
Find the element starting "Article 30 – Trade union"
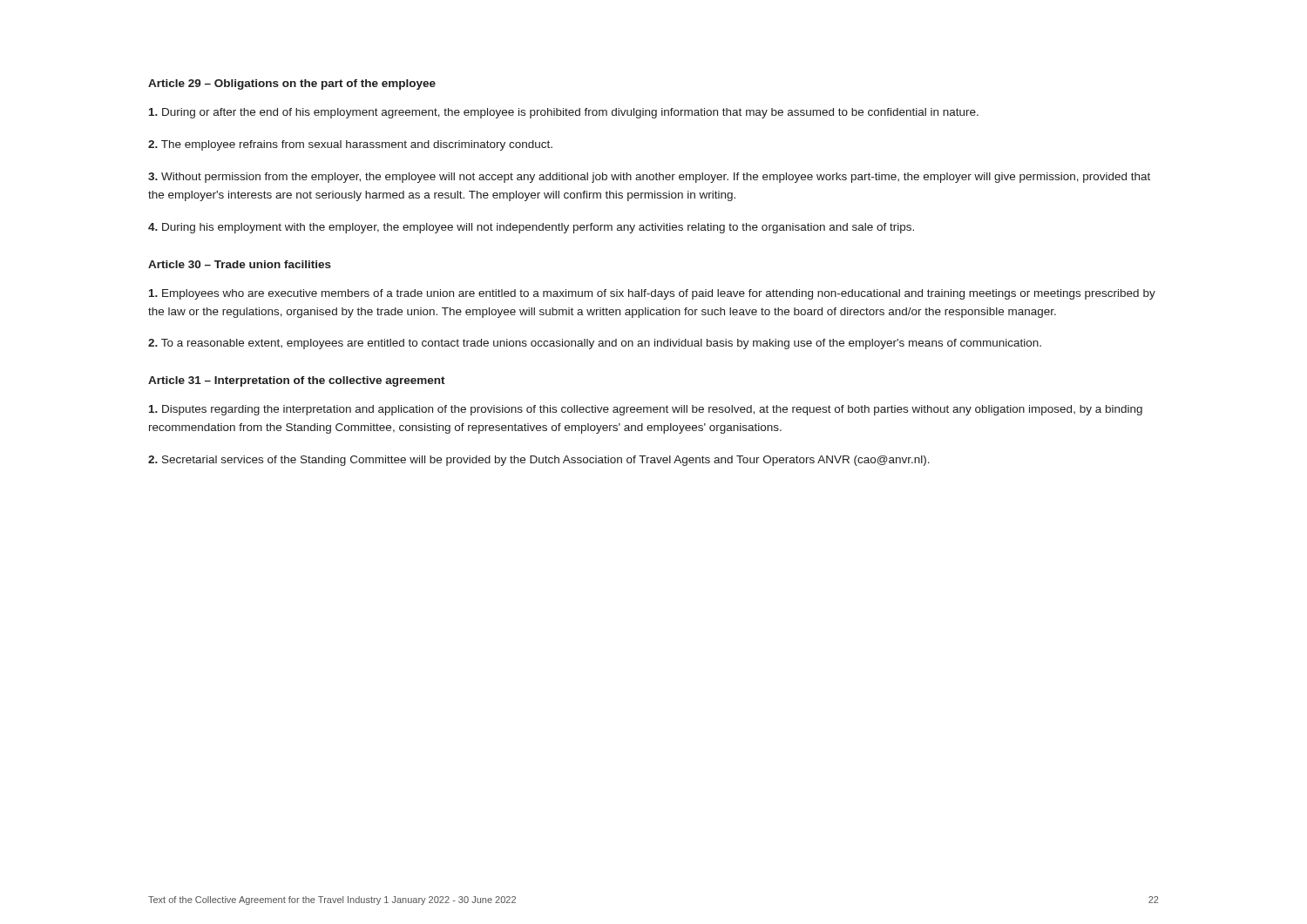pyautogui.click(x=240, y=264)
